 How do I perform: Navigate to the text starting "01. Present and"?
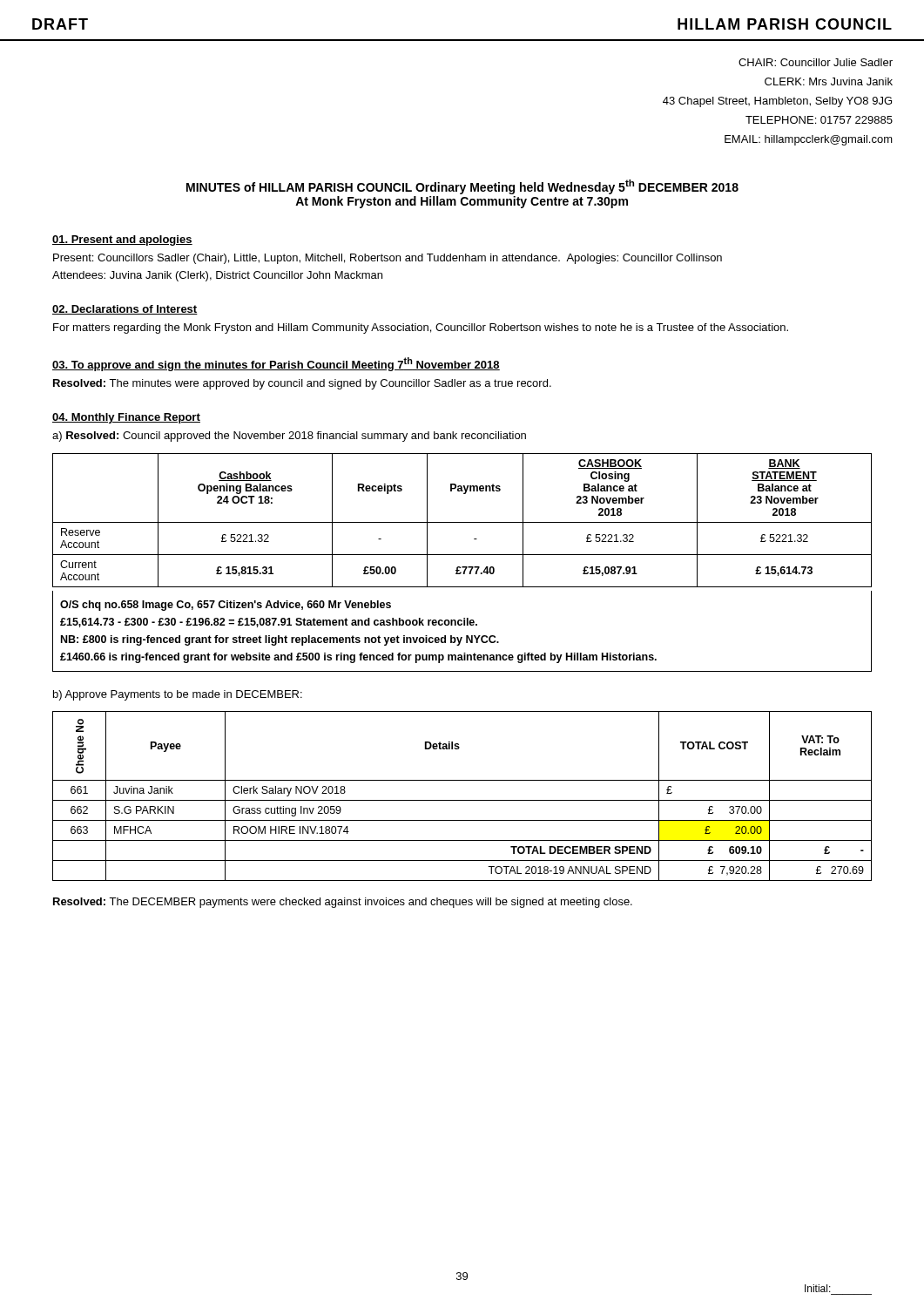click(x=122, y=239)
